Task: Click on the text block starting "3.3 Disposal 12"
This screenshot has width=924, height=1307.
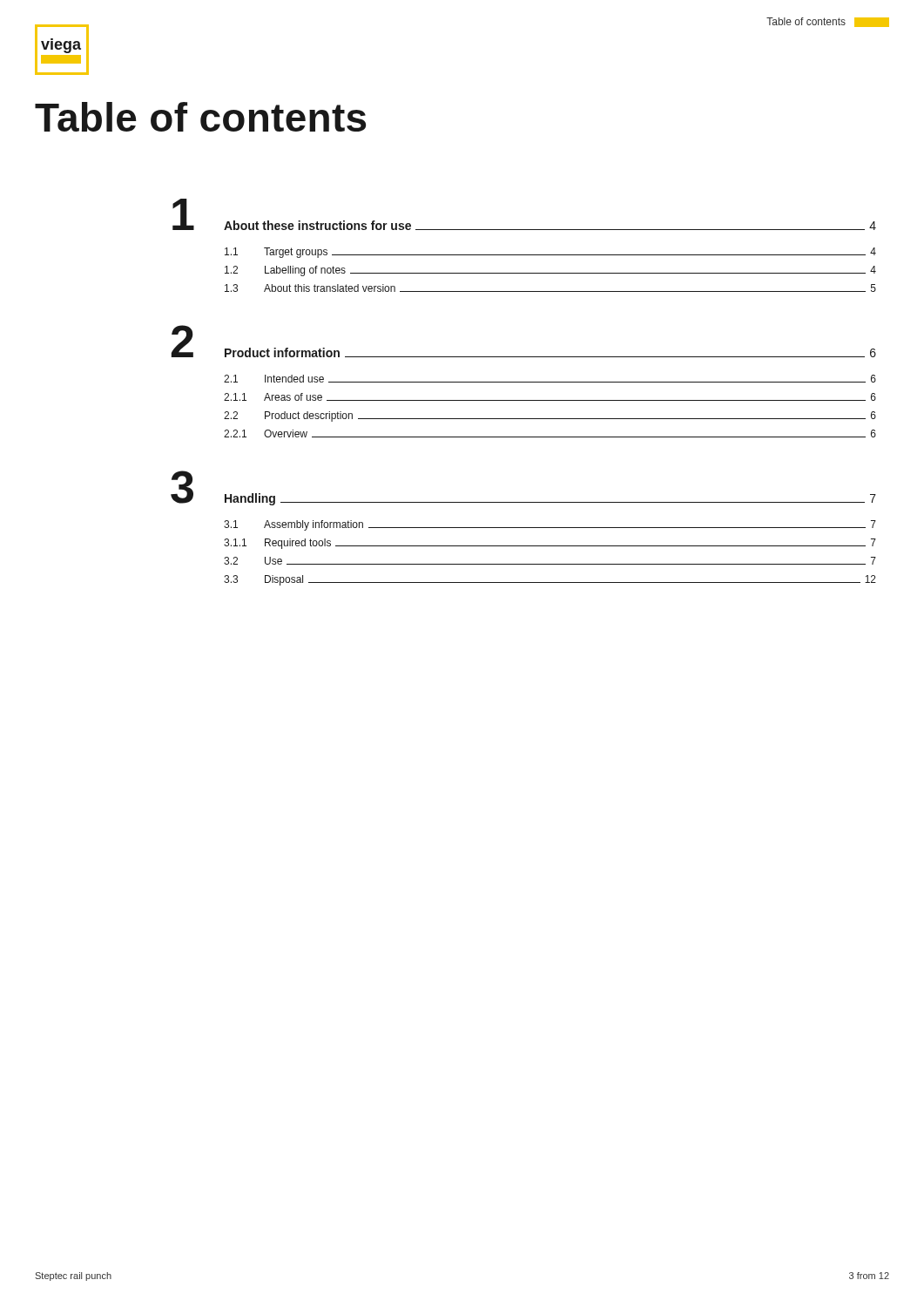Action: [550, 579]
